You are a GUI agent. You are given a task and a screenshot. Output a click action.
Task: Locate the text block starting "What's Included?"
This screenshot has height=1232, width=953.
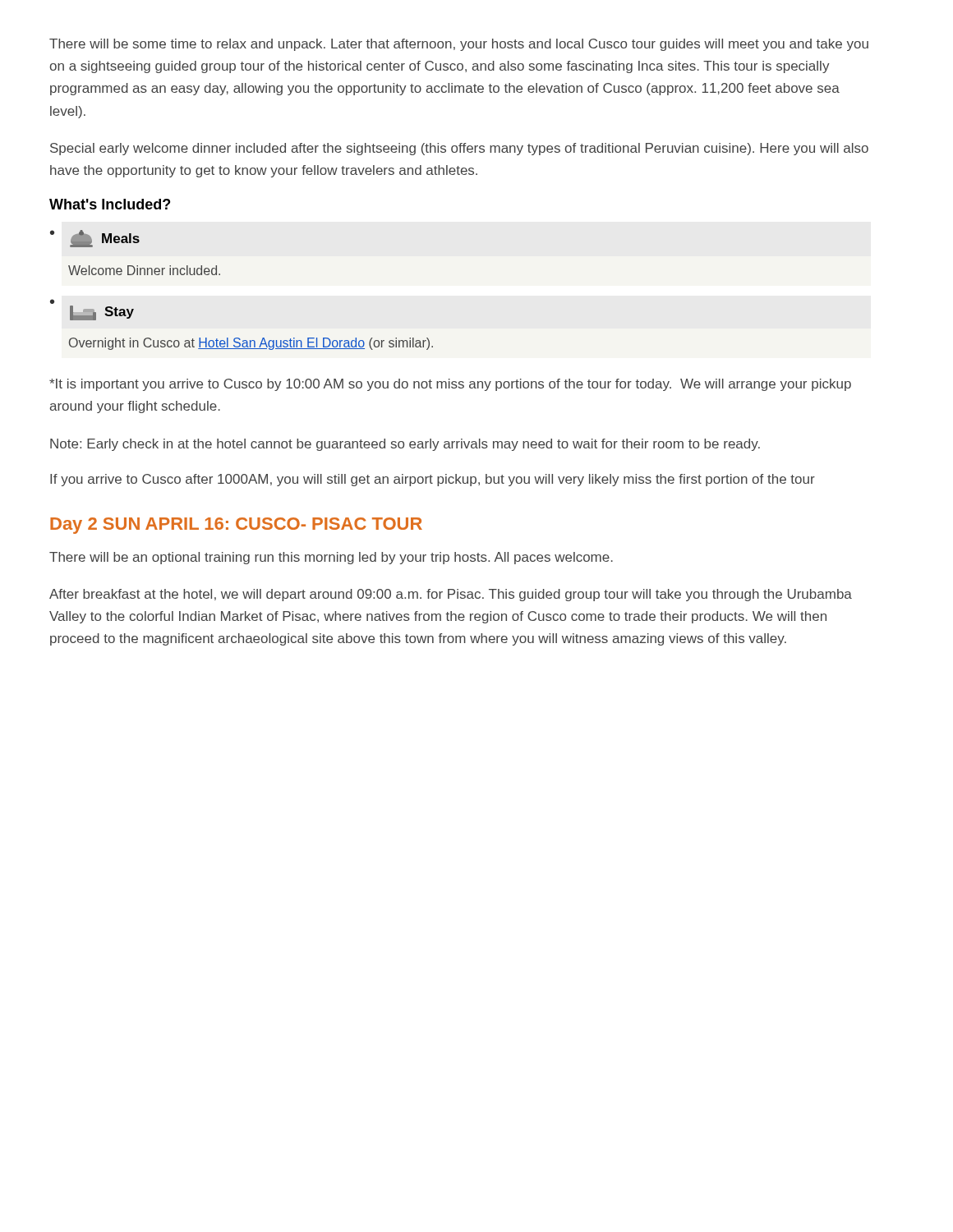pyautogui.click(x=110, y=205)
